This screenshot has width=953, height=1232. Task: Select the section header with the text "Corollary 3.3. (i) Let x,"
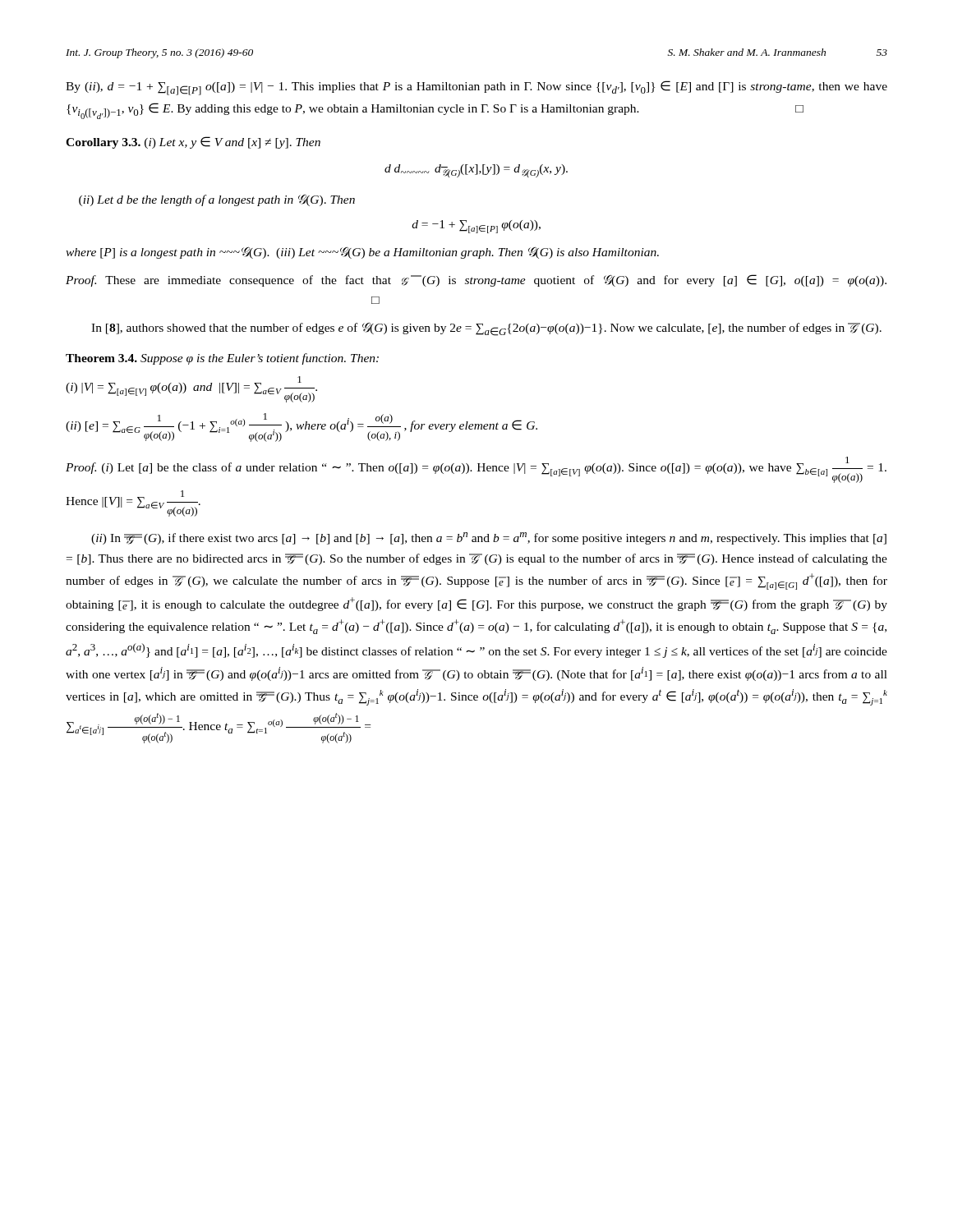[193, 143]
